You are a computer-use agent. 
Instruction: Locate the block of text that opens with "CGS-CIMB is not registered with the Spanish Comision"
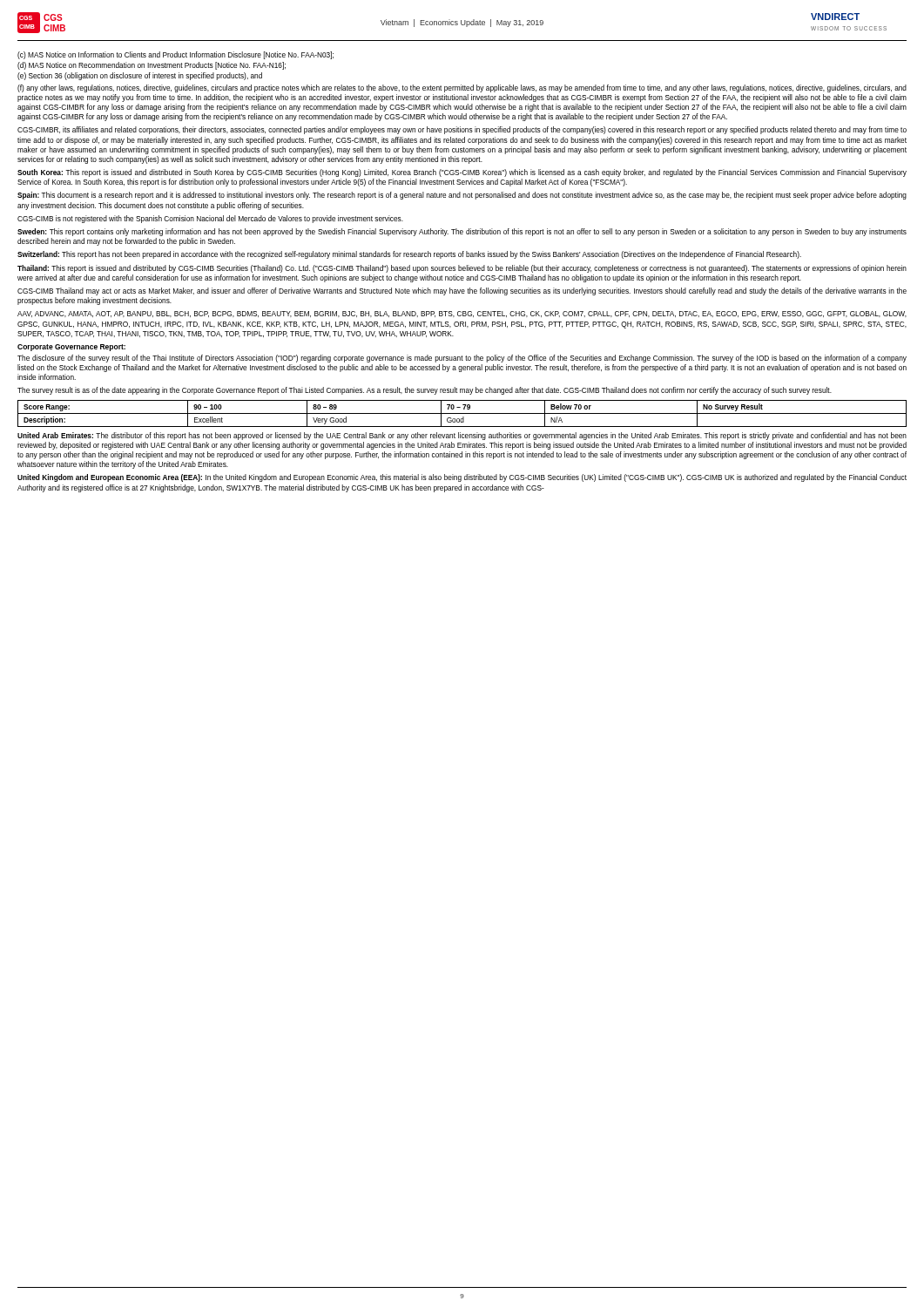[210, 219]
